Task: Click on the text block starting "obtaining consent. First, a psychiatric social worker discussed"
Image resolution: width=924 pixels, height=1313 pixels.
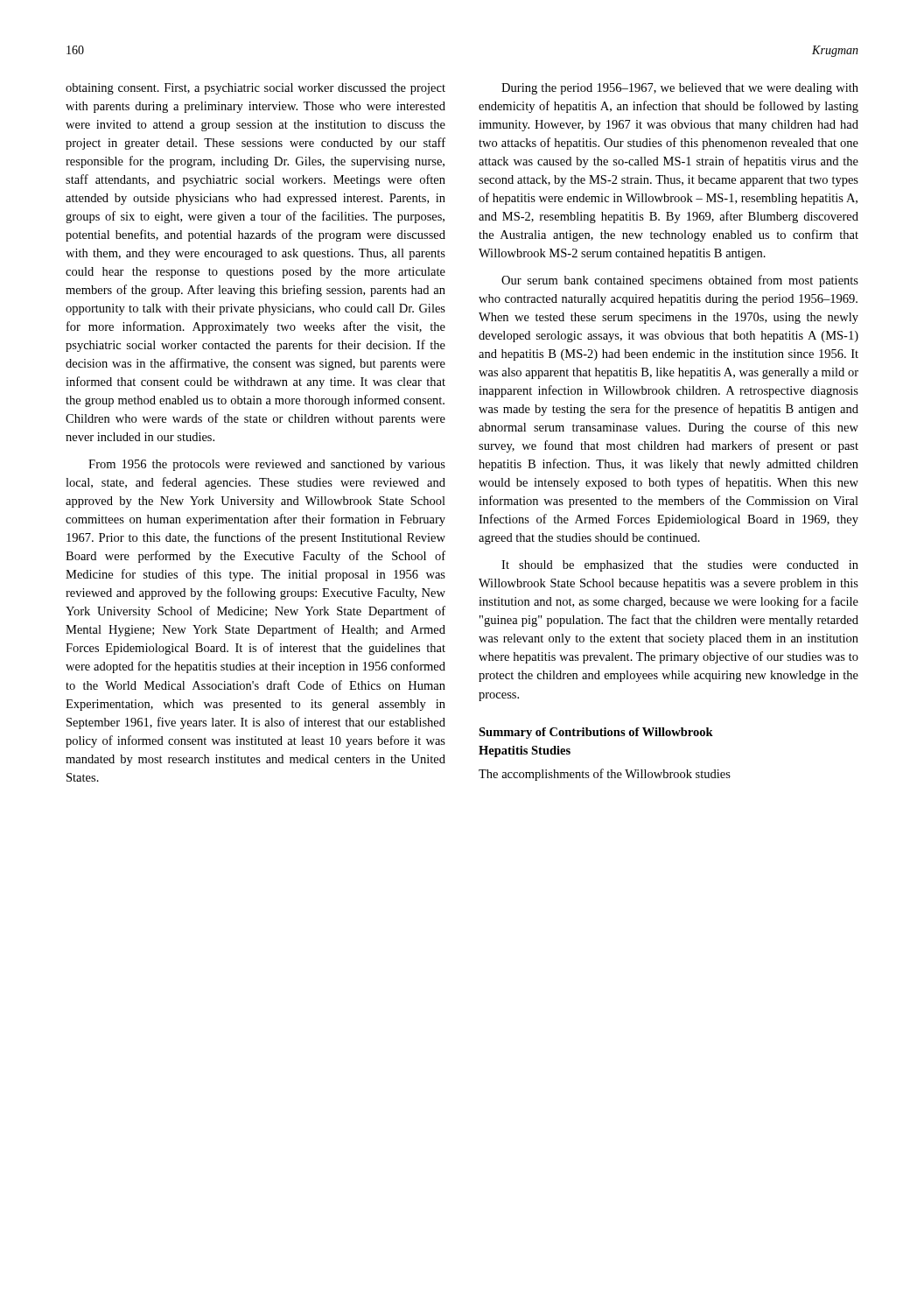Action: [255, 263]
